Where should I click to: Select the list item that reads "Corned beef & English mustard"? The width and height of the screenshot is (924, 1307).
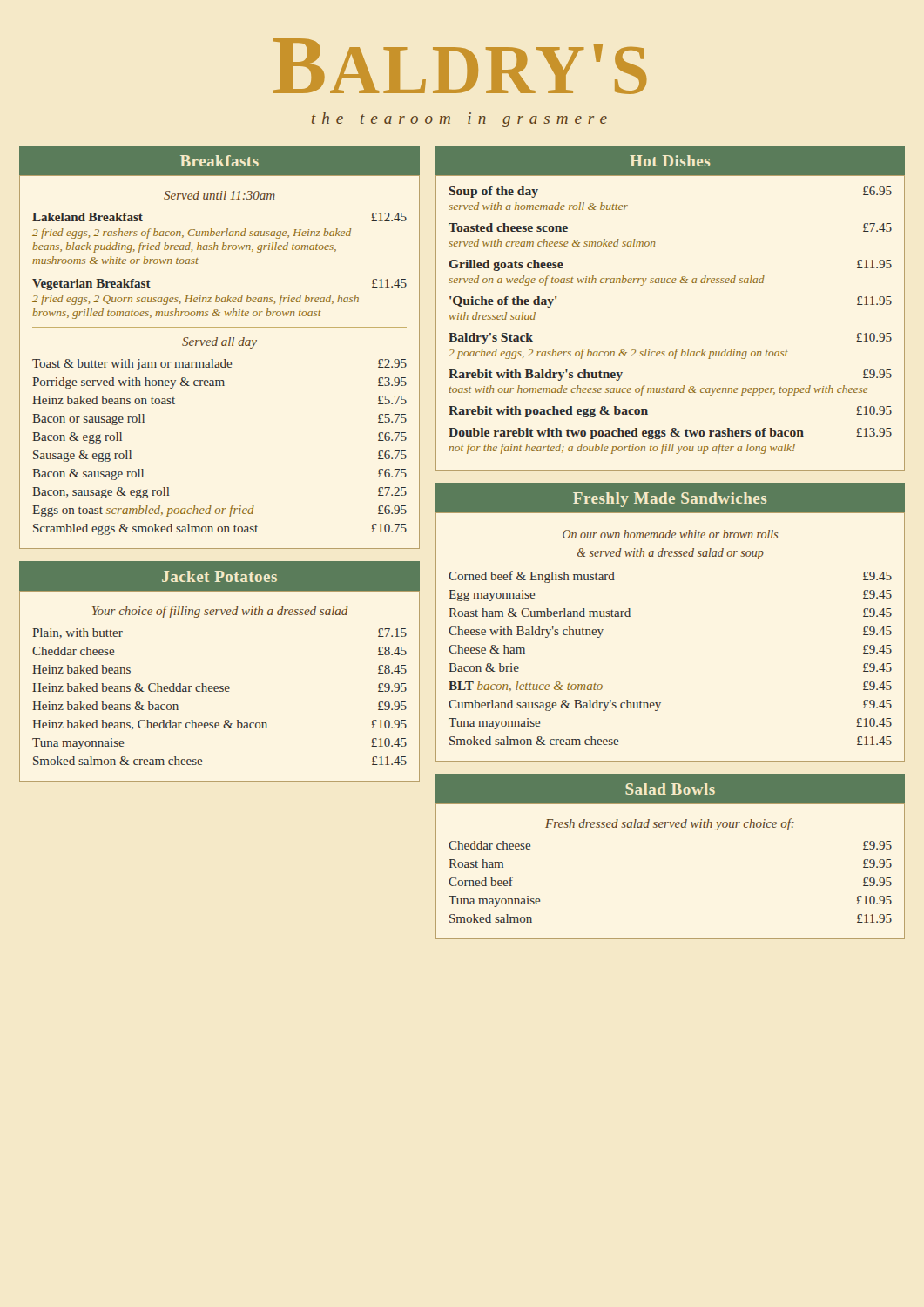[x=535, y=576]
